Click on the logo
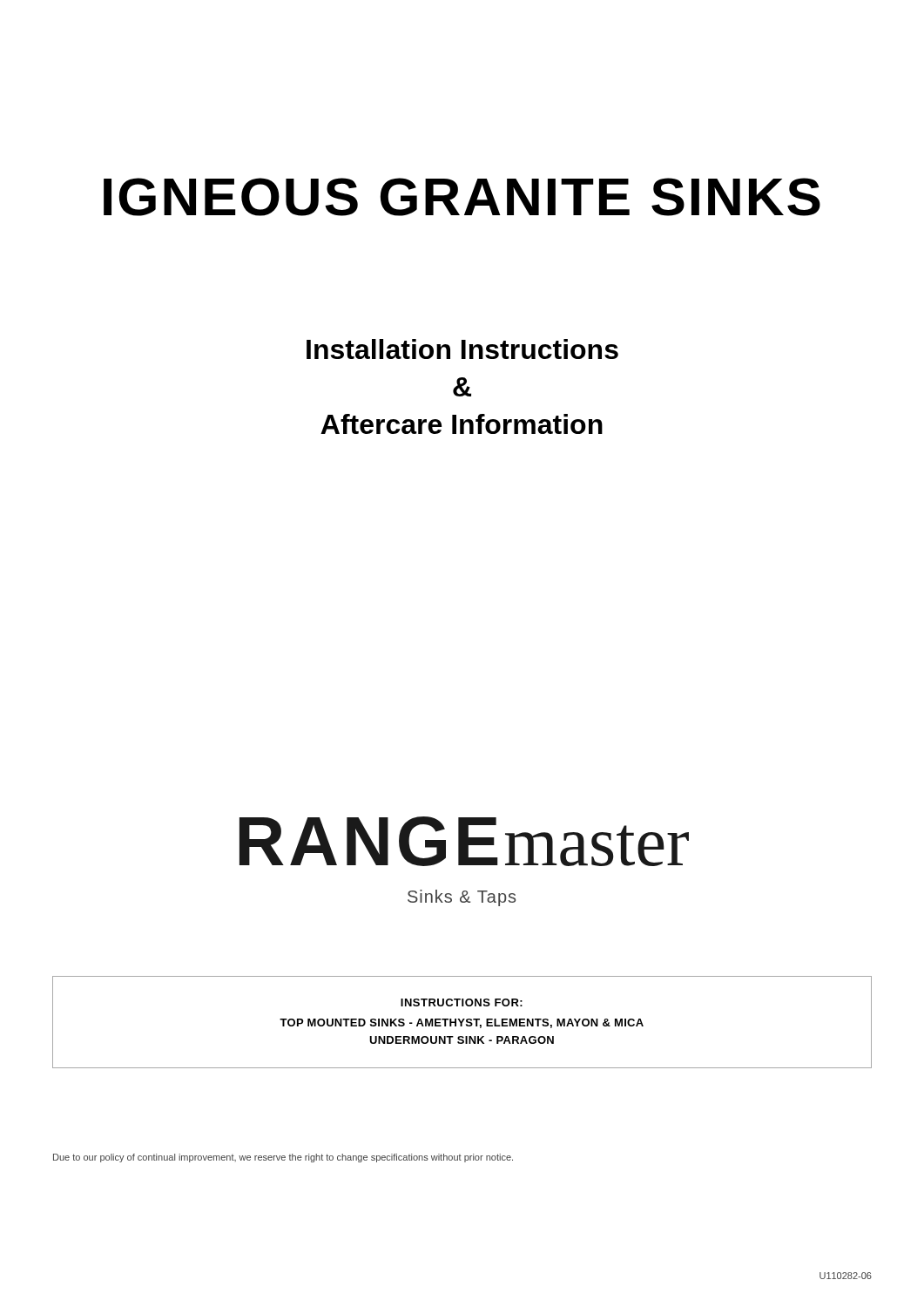This screenshot has height=1307, width=924. (x=462, y=854)
